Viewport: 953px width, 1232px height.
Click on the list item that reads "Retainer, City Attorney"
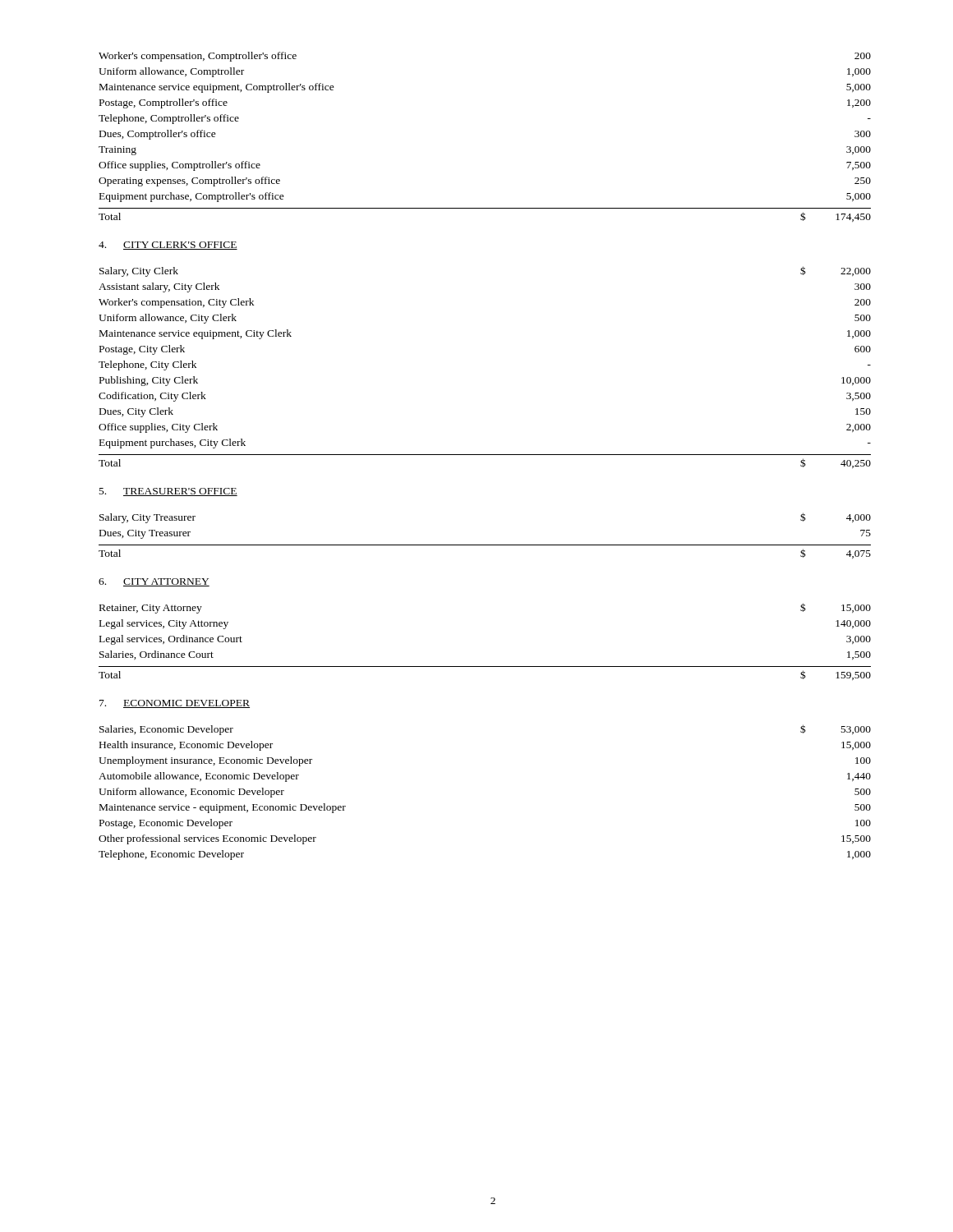point(147,610)
